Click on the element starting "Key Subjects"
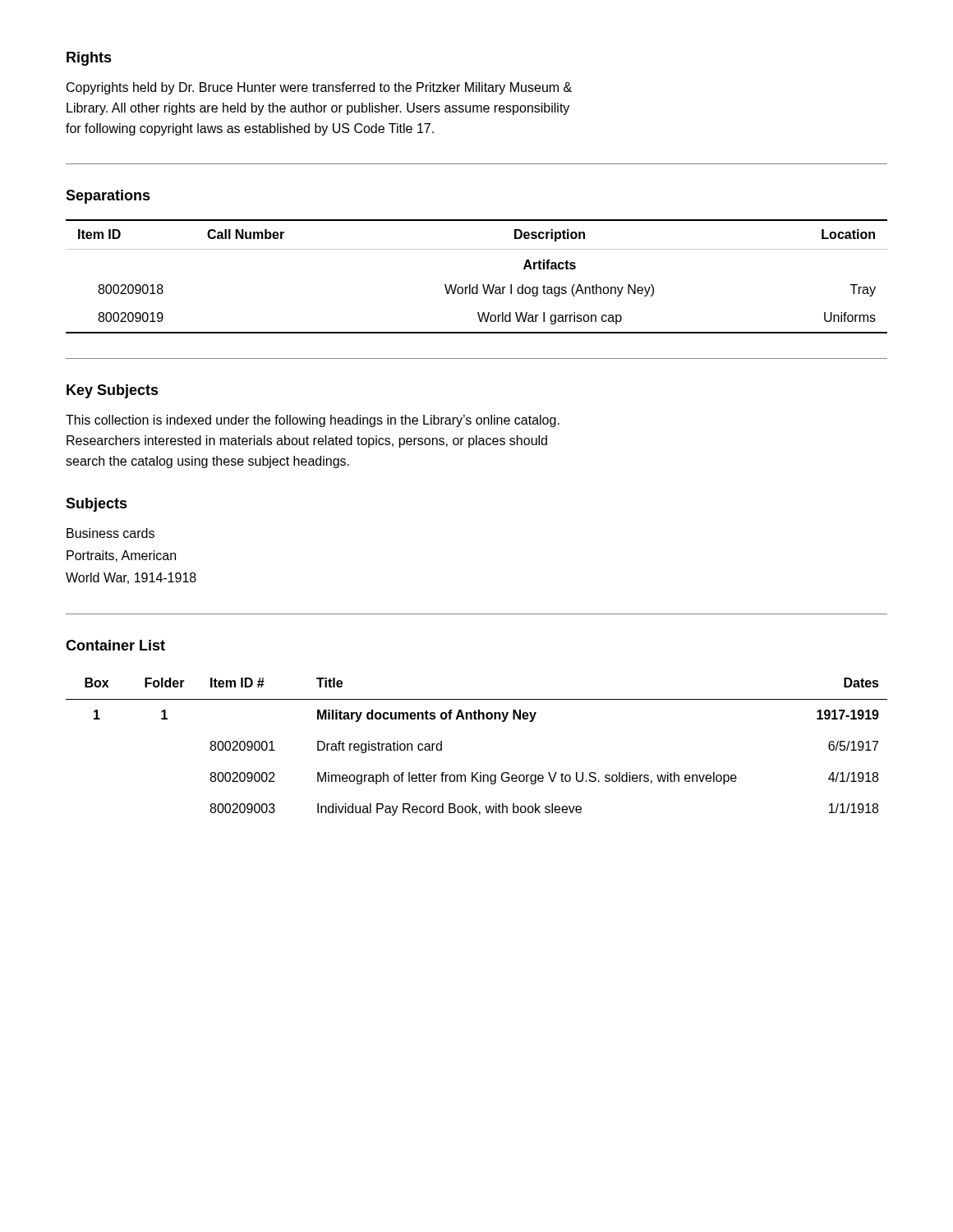Screen dimensions: 1232x953 tap(112, 390)
